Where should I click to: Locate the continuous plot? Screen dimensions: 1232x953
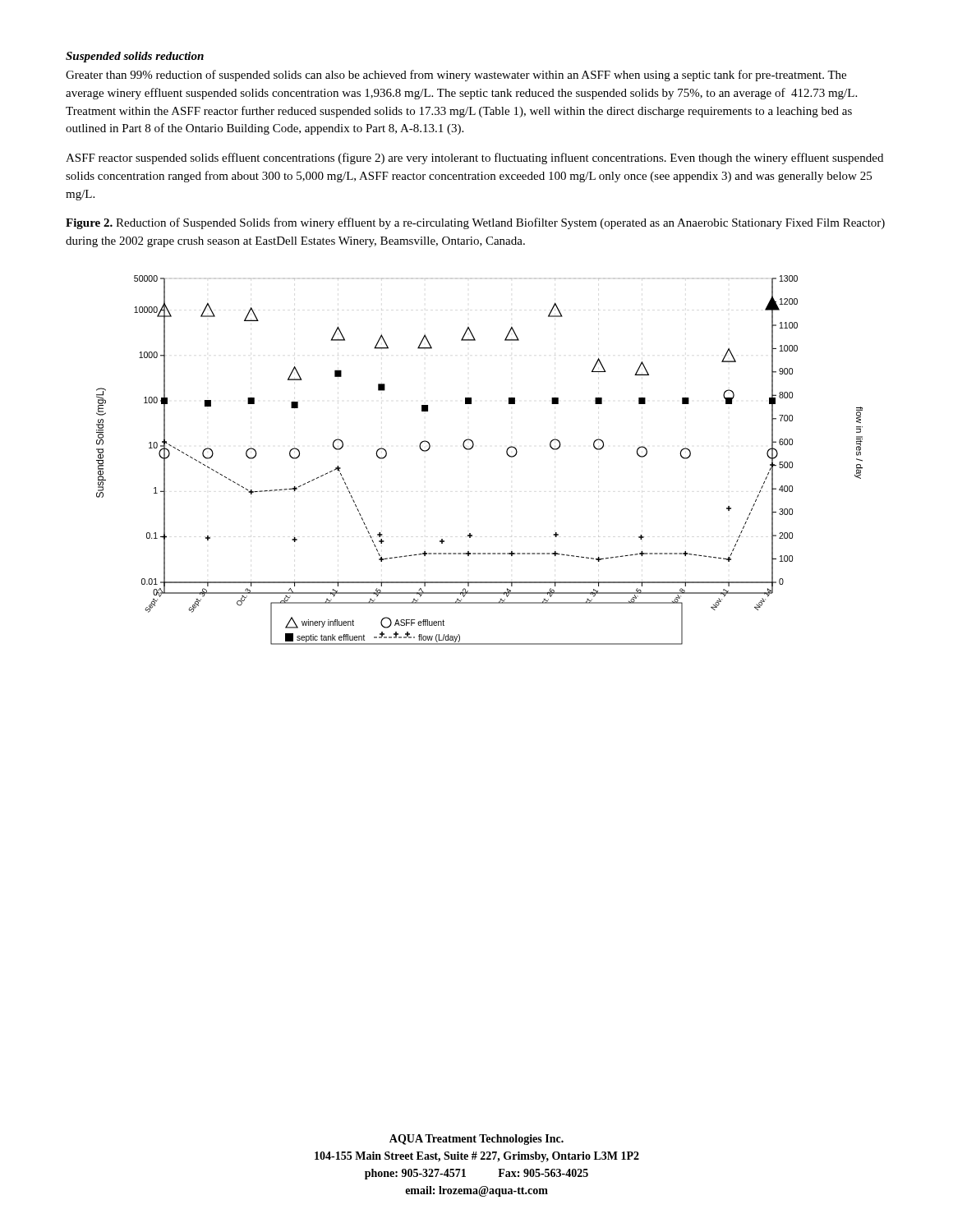[476, 477]
